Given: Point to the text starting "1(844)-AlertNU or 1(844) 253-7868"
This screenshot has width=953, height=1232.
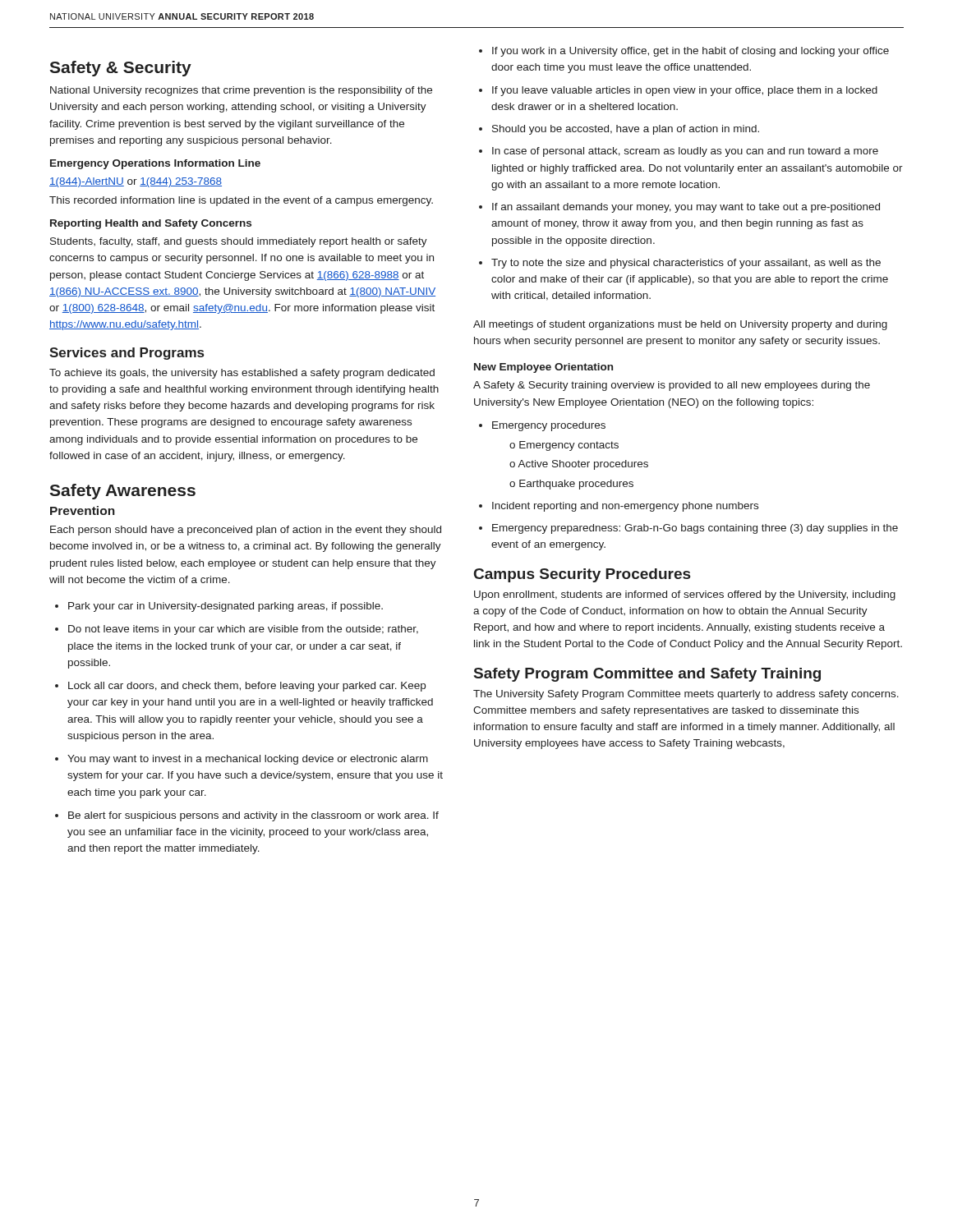Looking at the screenshot, I should (246, 191).
